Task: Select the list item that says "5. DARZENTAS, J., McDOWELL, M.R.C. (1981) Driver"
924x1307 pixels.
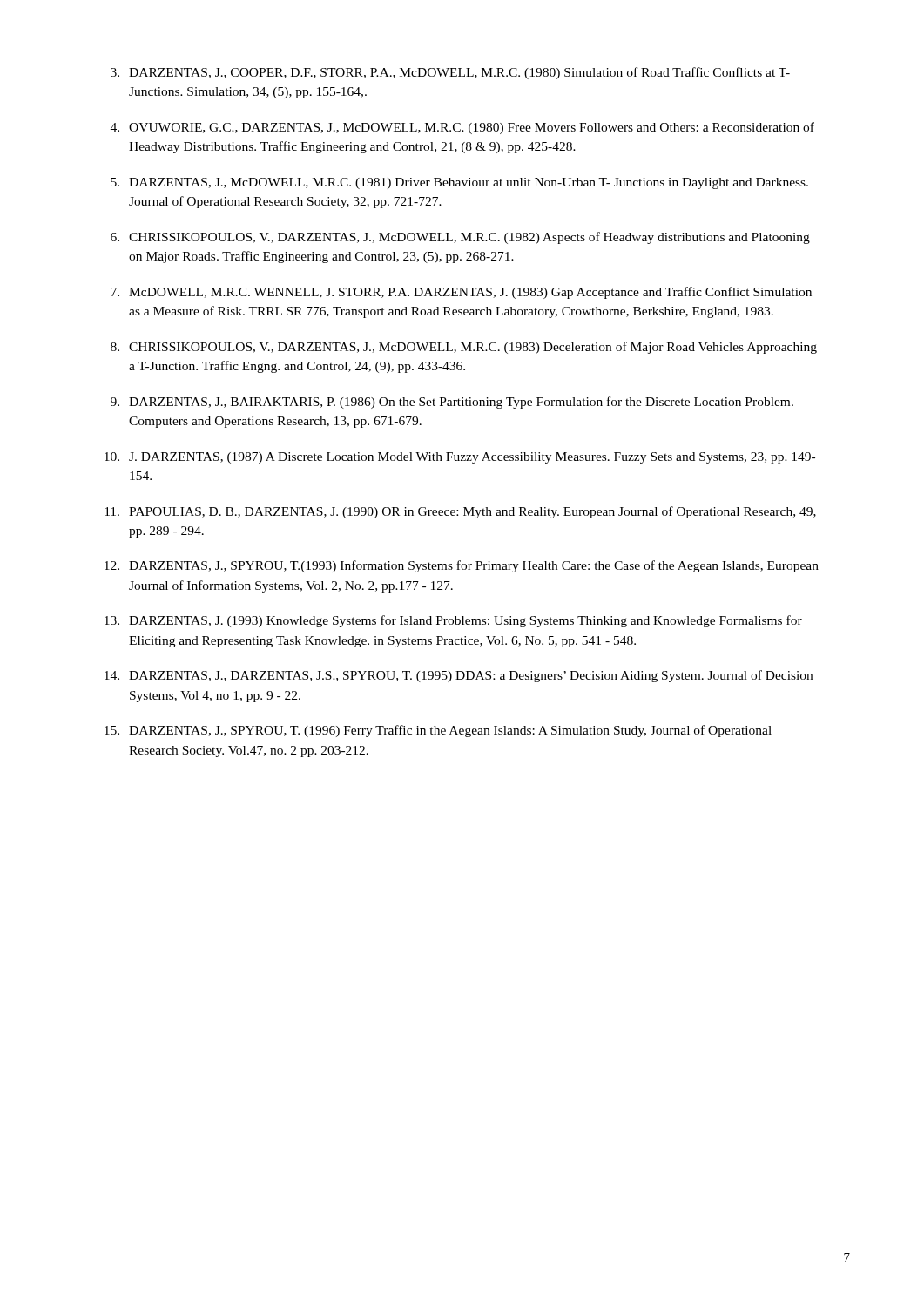Action: 449,192
